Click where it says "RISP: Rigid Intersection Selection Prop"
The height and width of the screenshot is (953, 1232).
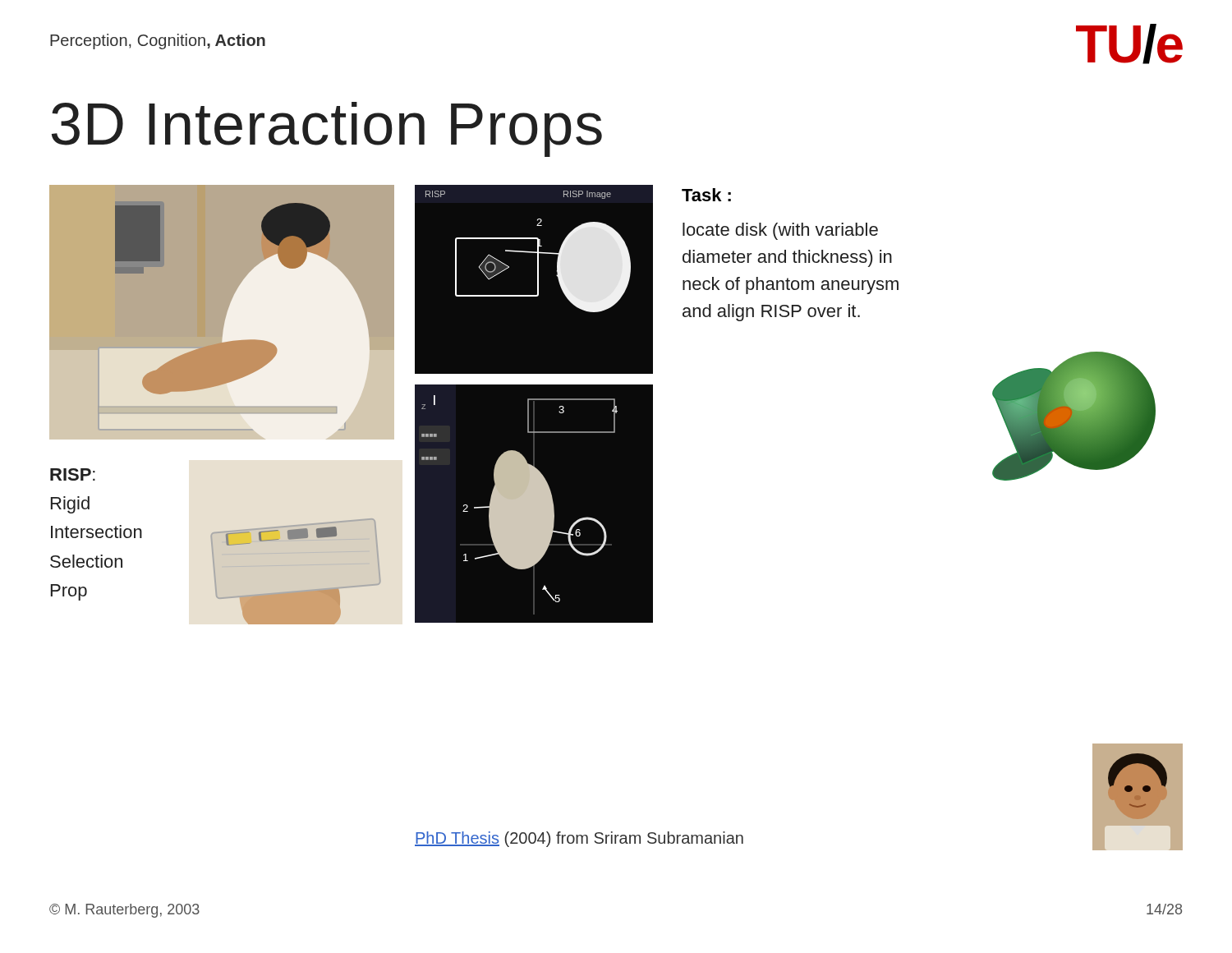pyautogui.click(x=96, y=532)
